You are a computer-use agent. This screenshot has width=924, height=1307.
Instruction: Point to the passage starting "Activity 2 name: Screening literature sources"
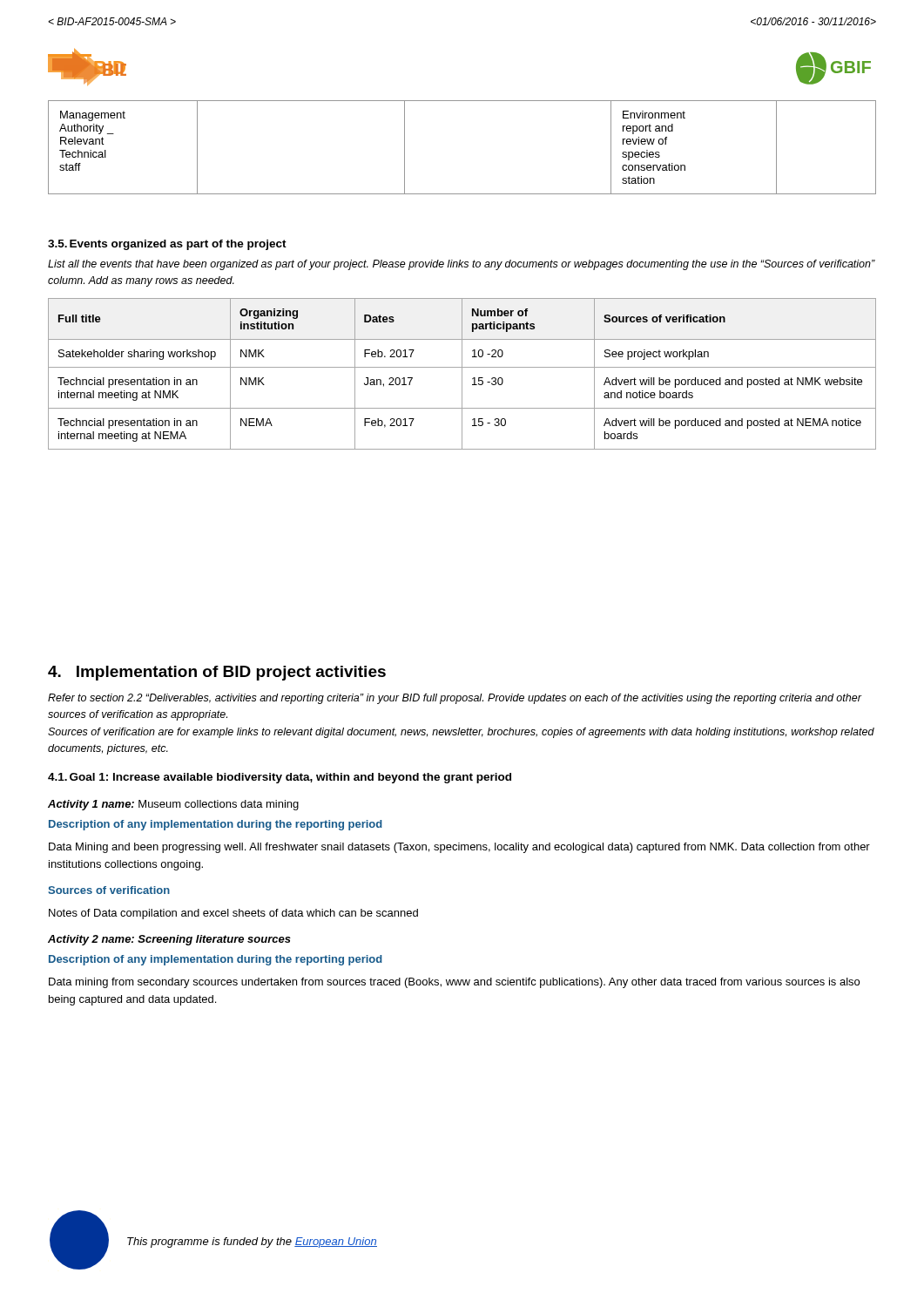click(x=169, y=939)
